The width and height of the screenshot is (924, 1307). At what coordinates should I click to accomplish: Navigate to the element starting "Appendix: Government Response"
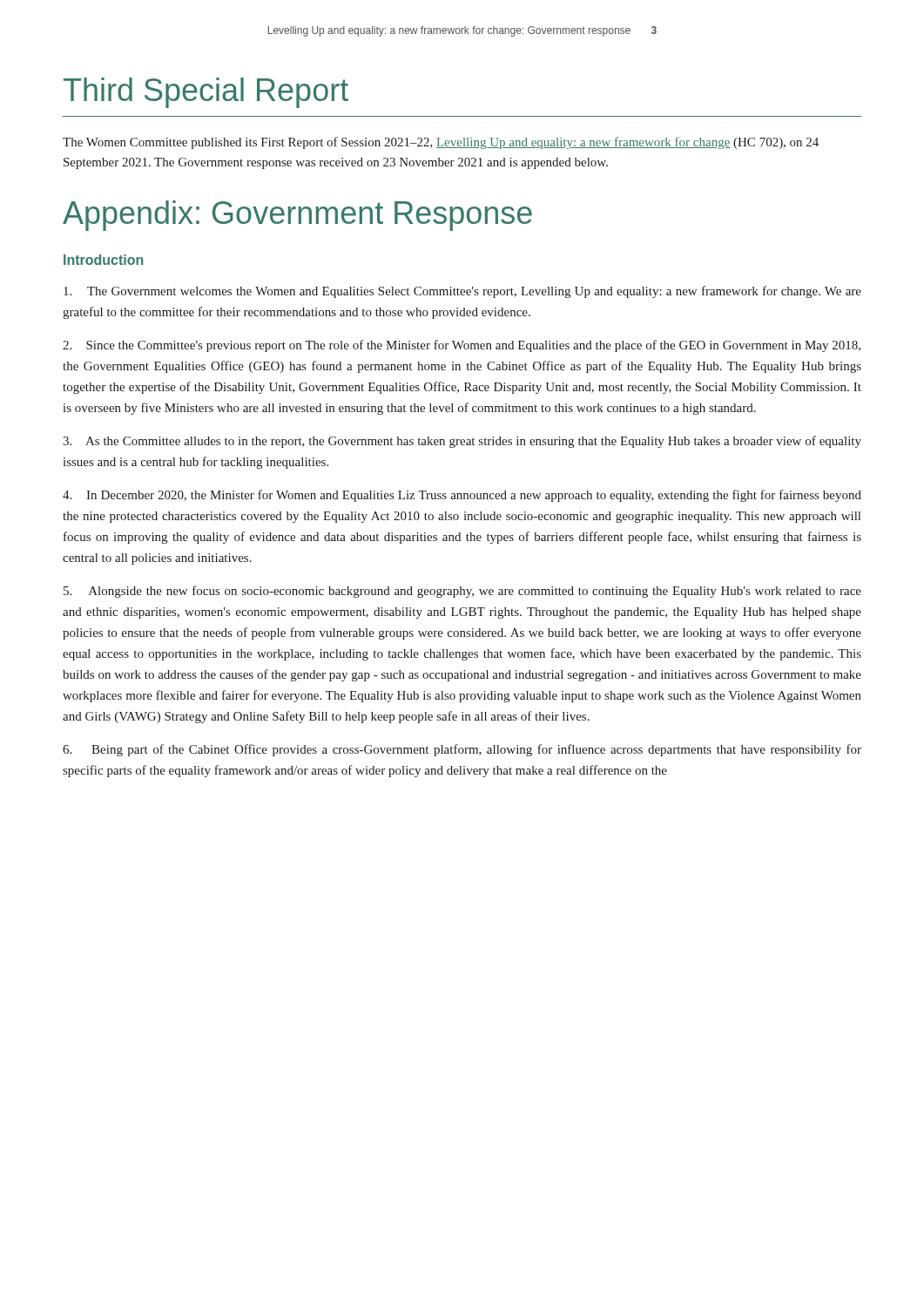[462, 213]
